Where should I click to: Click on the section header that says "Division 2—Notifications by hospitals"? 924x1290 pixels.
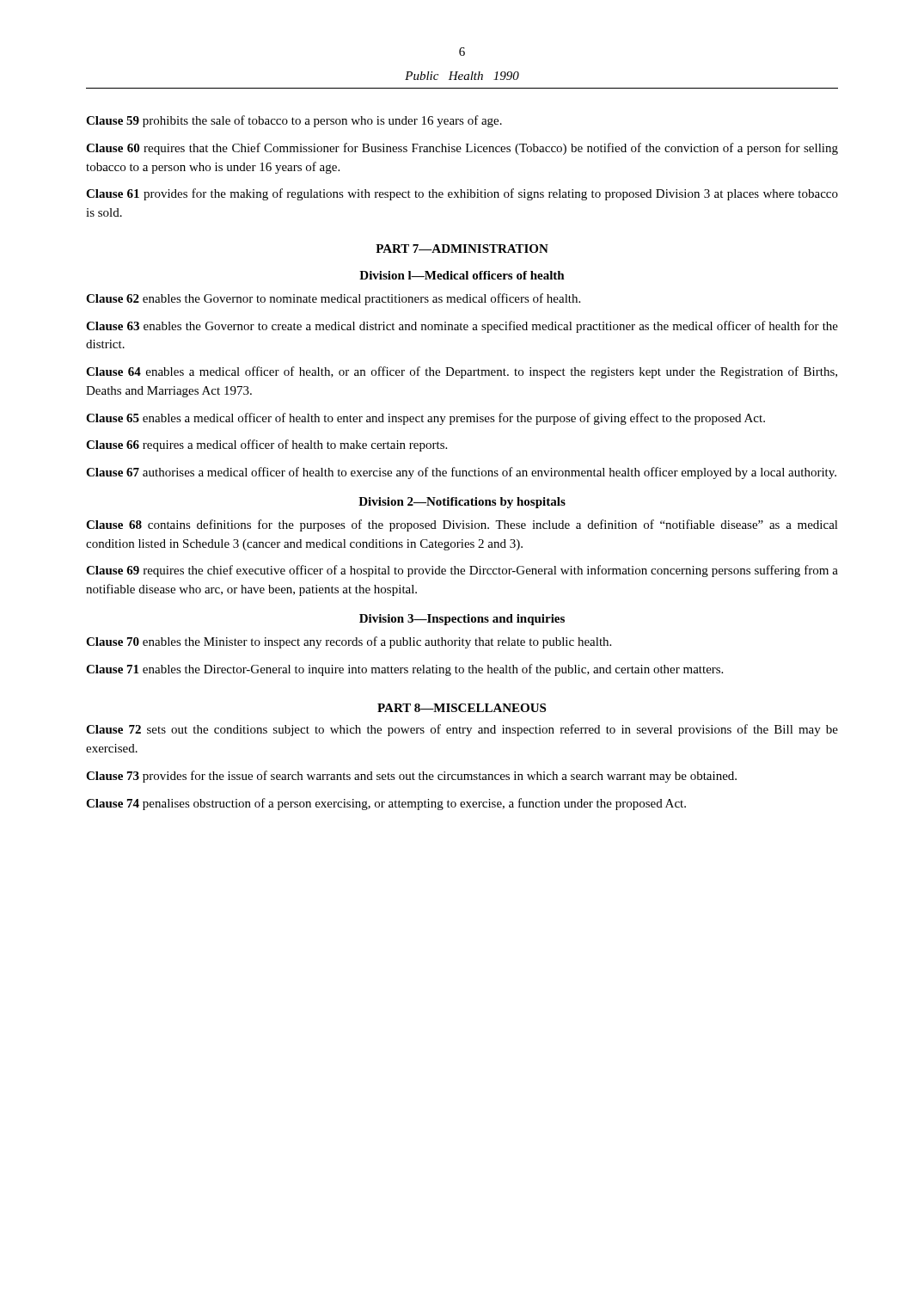coord(462,501)
